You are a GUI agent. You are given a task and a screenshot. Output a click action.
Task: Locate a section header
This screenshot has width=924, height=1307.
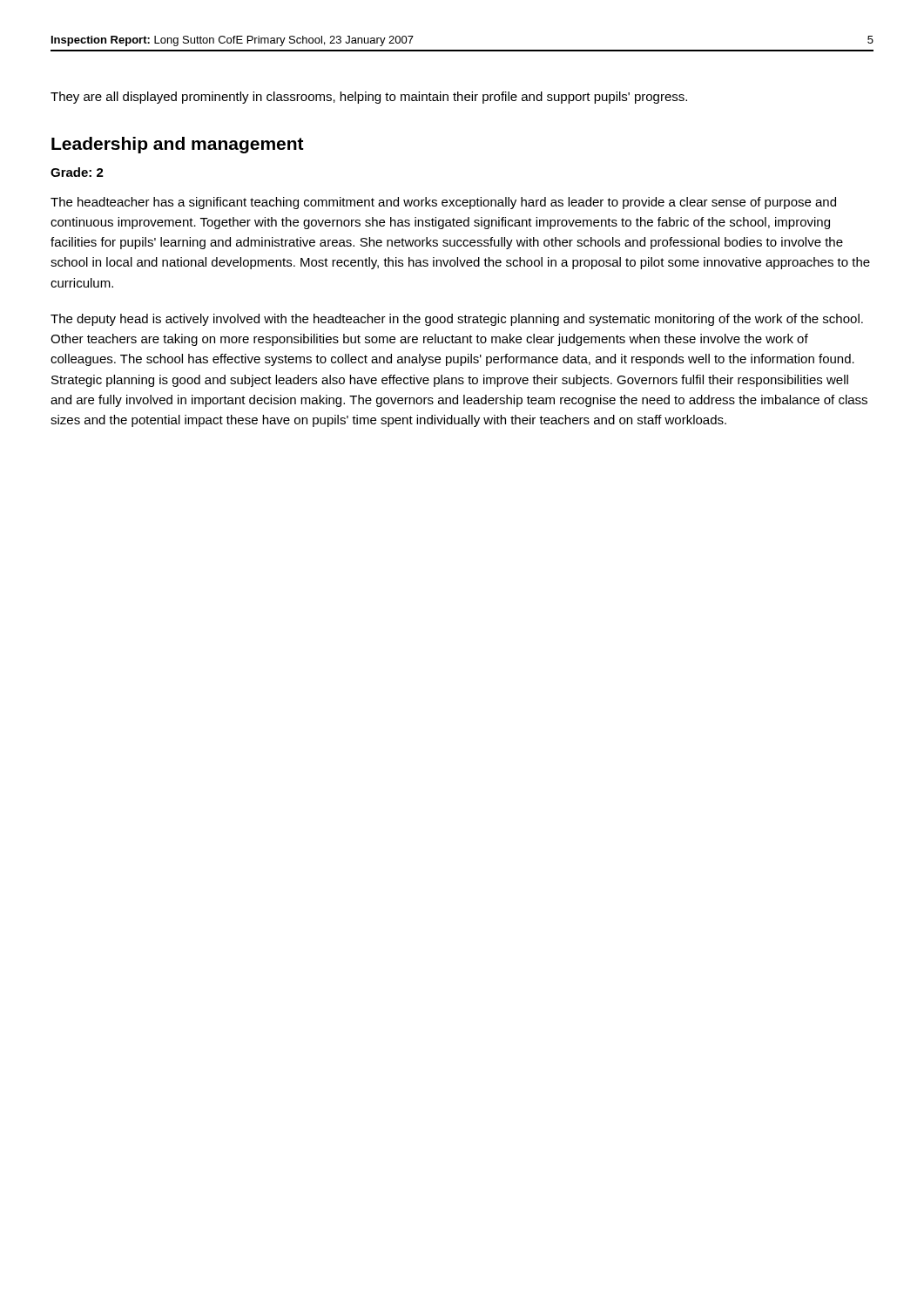coord(177,143)
